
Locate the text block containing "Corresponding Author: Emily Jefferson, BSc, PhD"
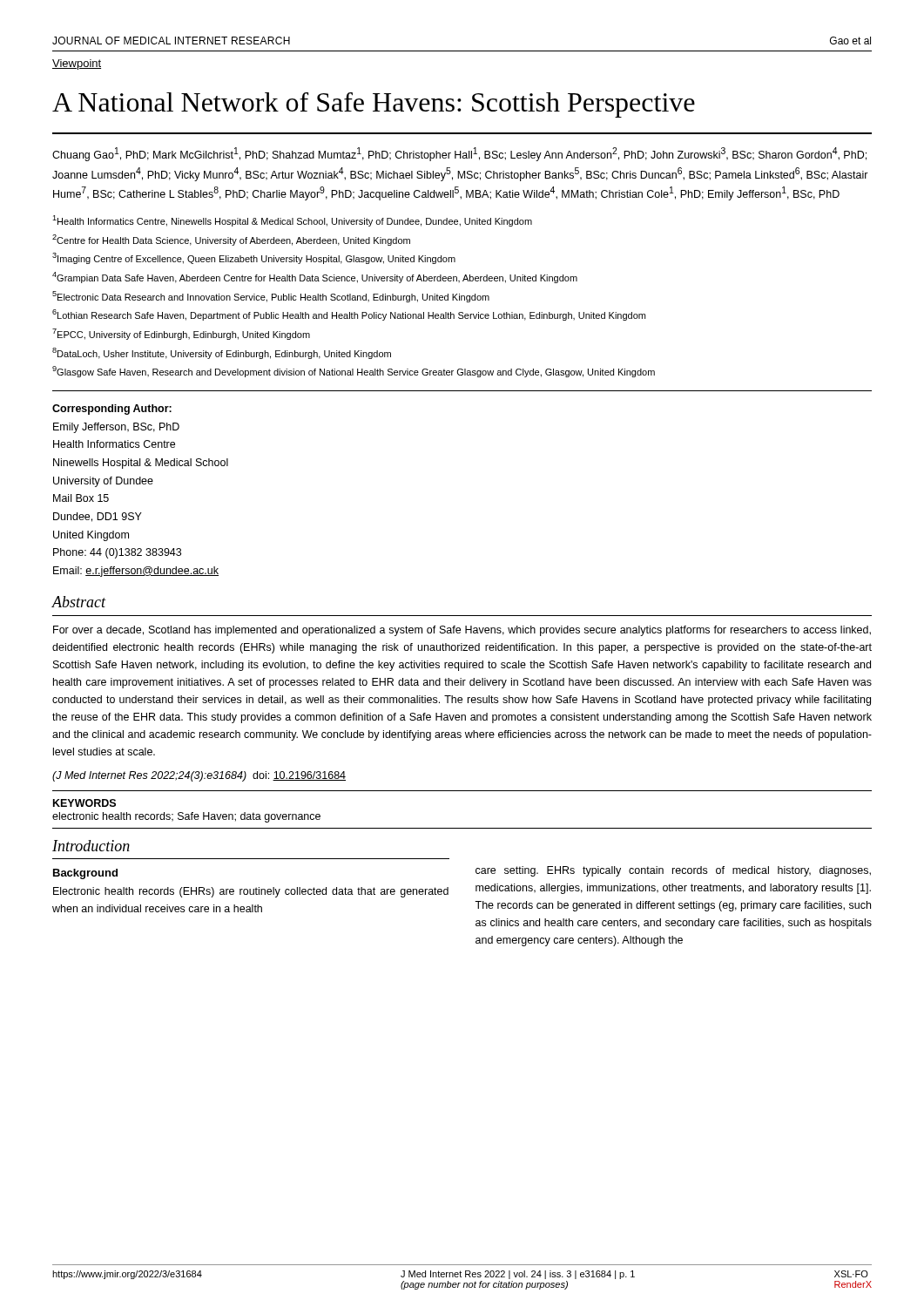coord(140,490)
